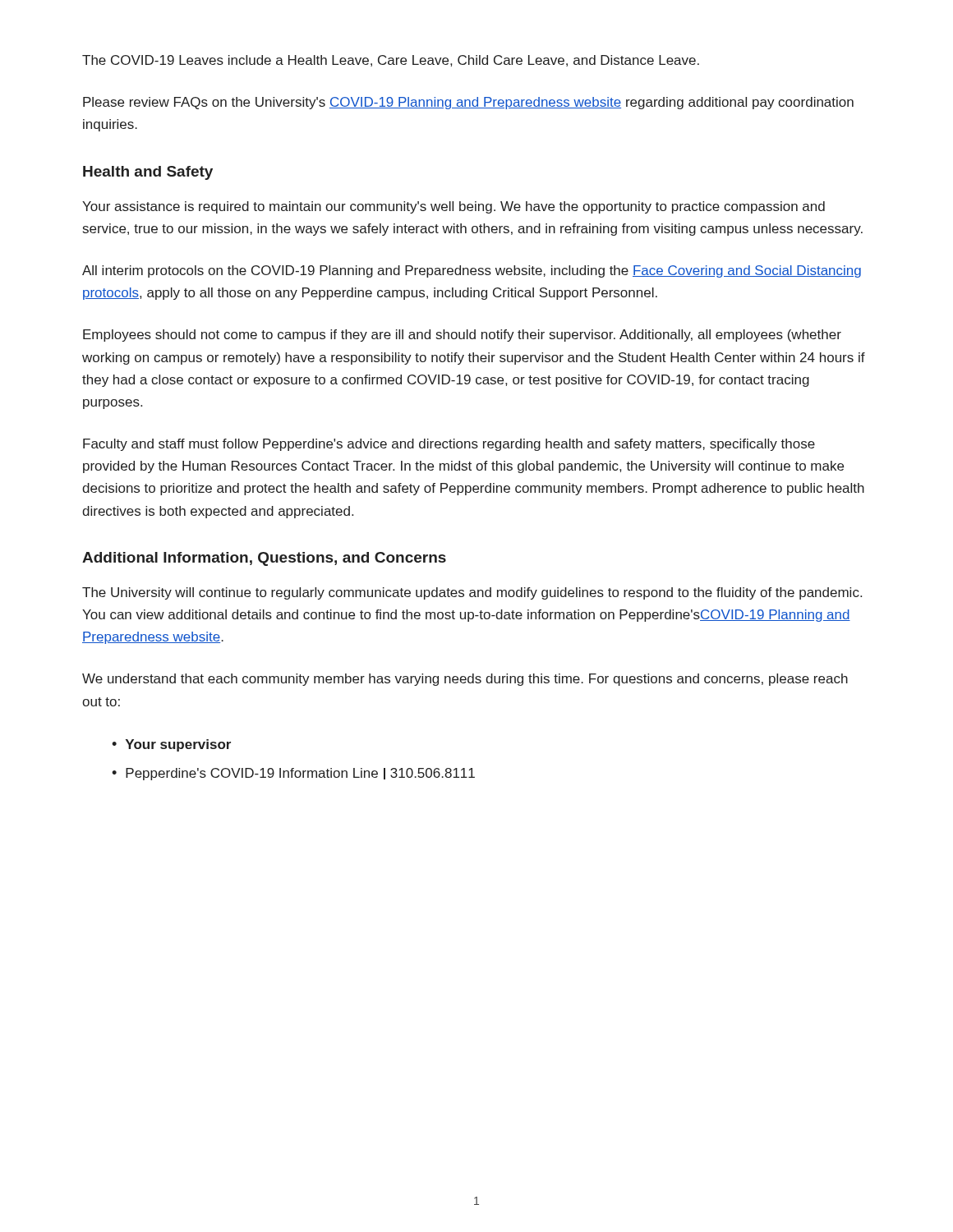Select the element starting "• Your supervisor"
Image resolution: width=953 pixels, height=1232 pixels.
click(171, 744)
